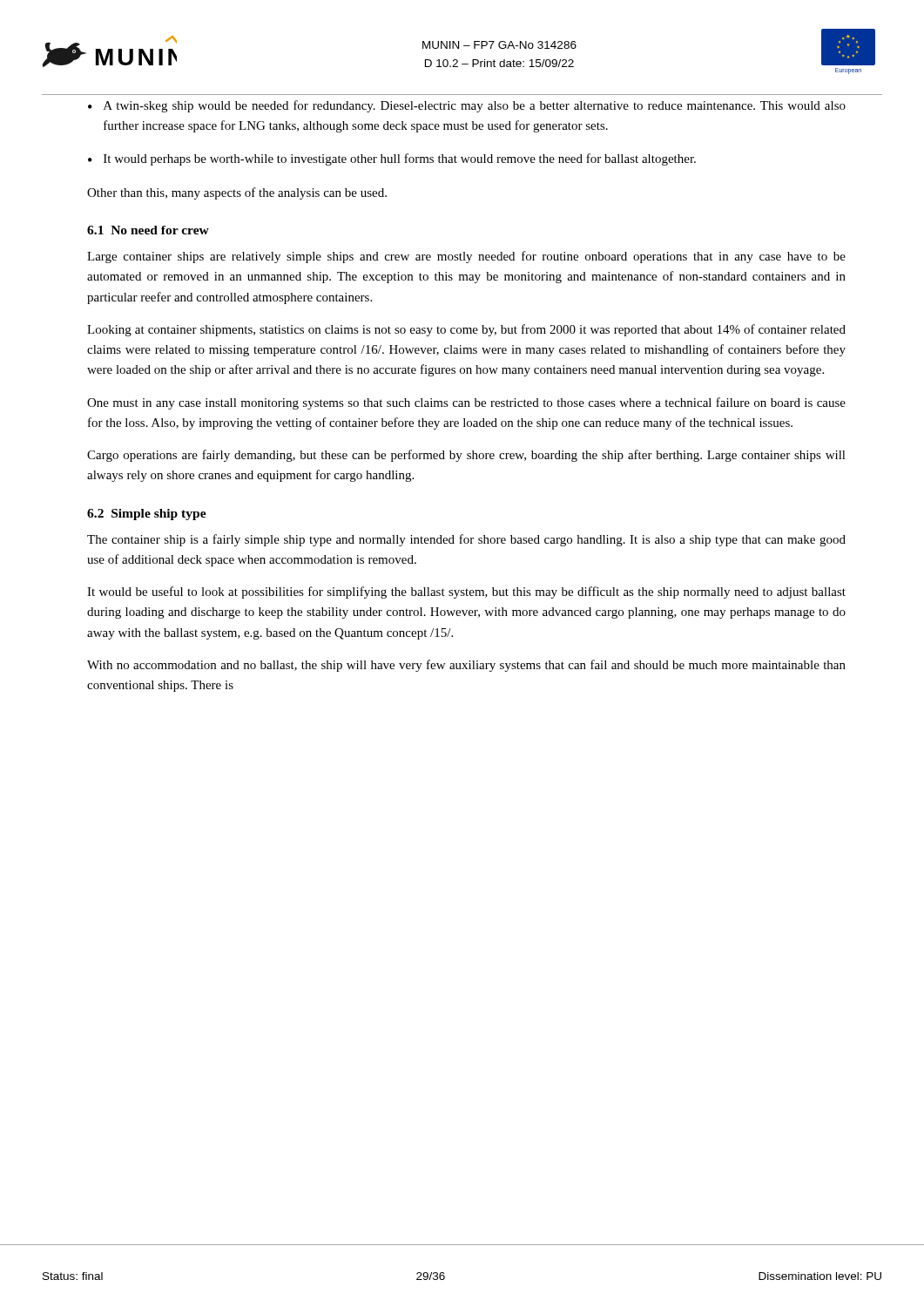Locate the block of text that opens with "Cargo operations are fairly"

click(466, 465)
